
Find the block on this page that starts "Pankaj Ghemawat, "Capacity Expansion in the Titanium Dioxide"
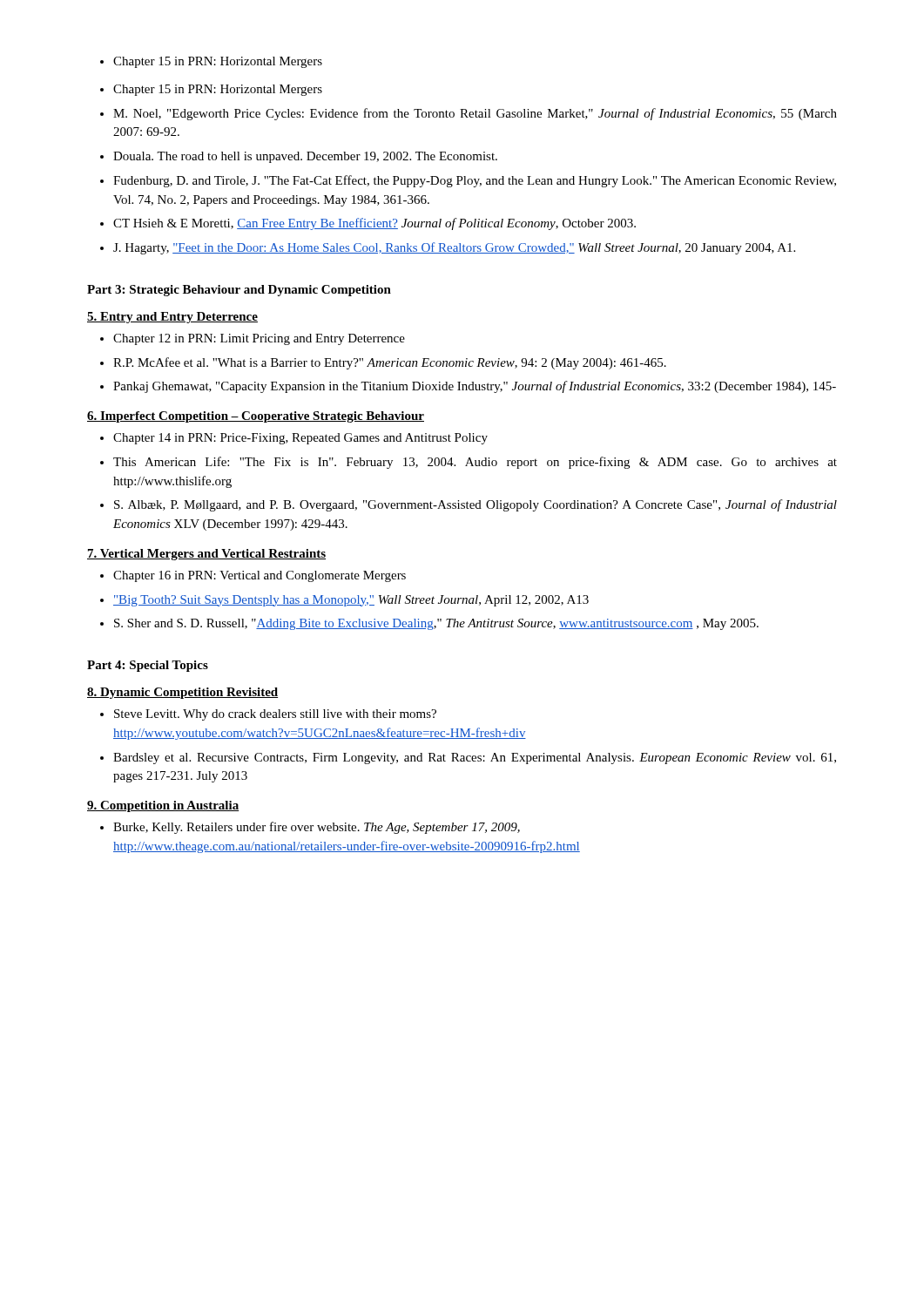475,387
